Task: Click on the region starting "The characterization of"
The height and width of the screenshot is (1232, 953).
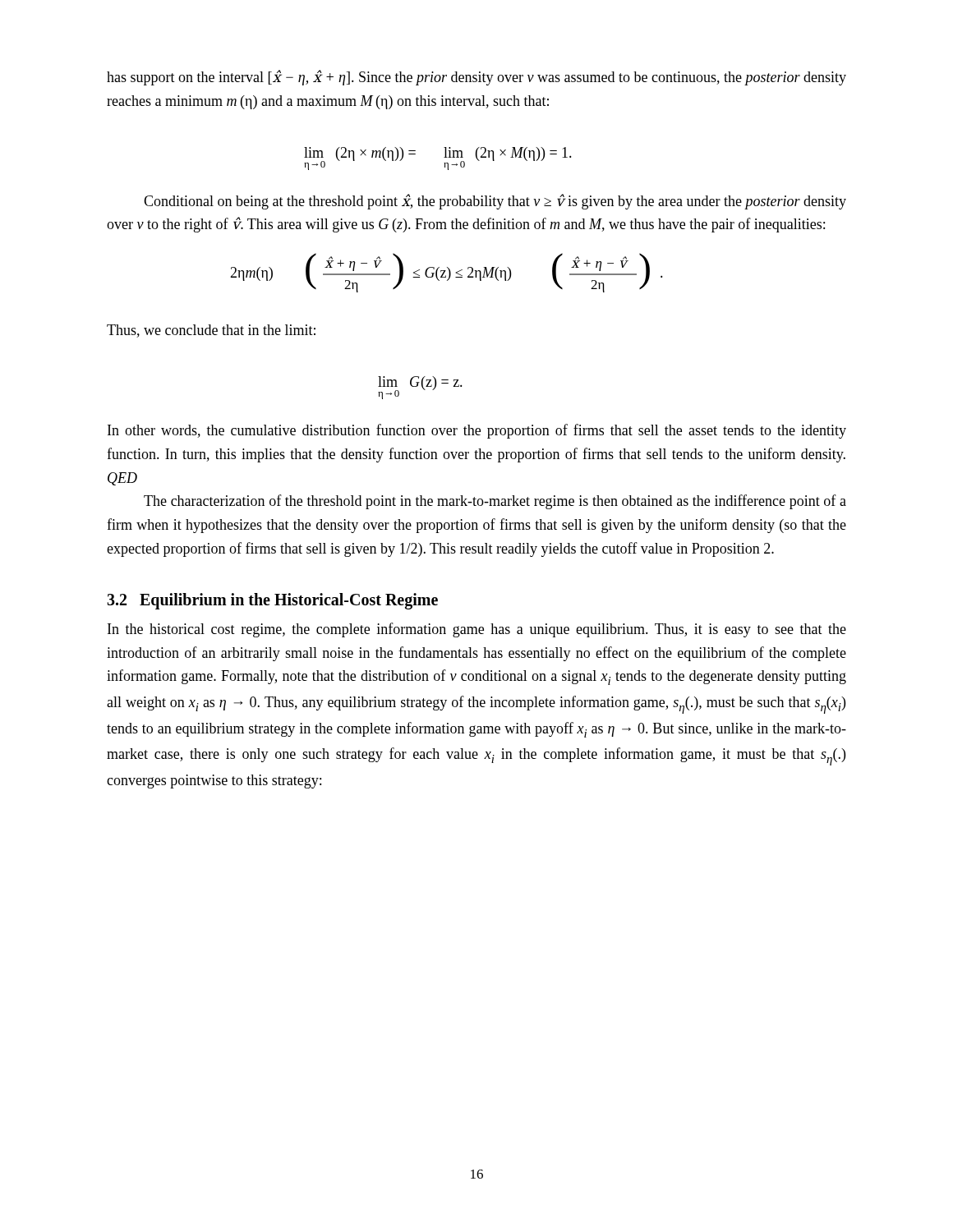Action: tap(476, 525)
